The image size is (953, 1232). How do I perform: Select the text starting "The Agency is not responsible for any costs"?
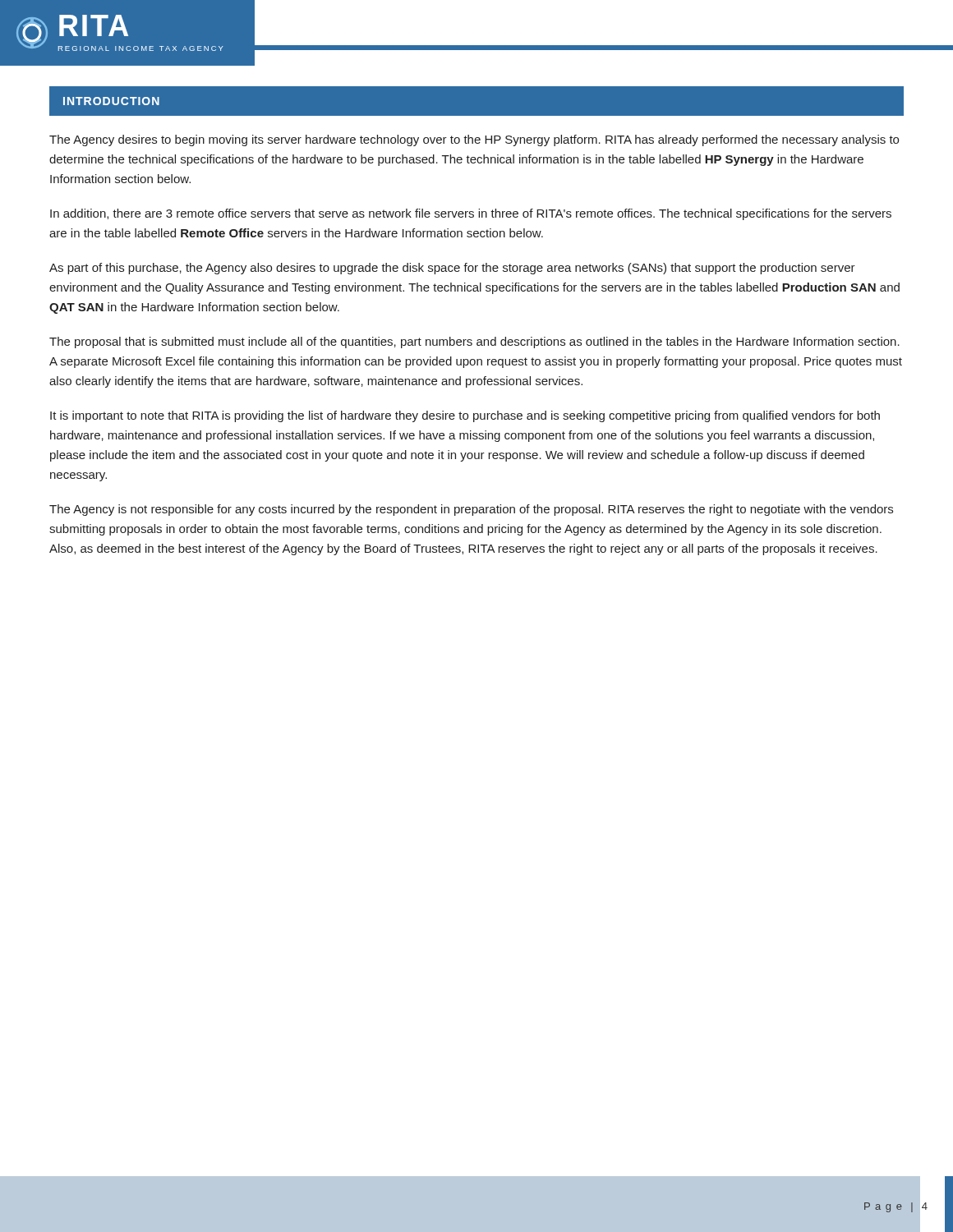coord(476,529)
